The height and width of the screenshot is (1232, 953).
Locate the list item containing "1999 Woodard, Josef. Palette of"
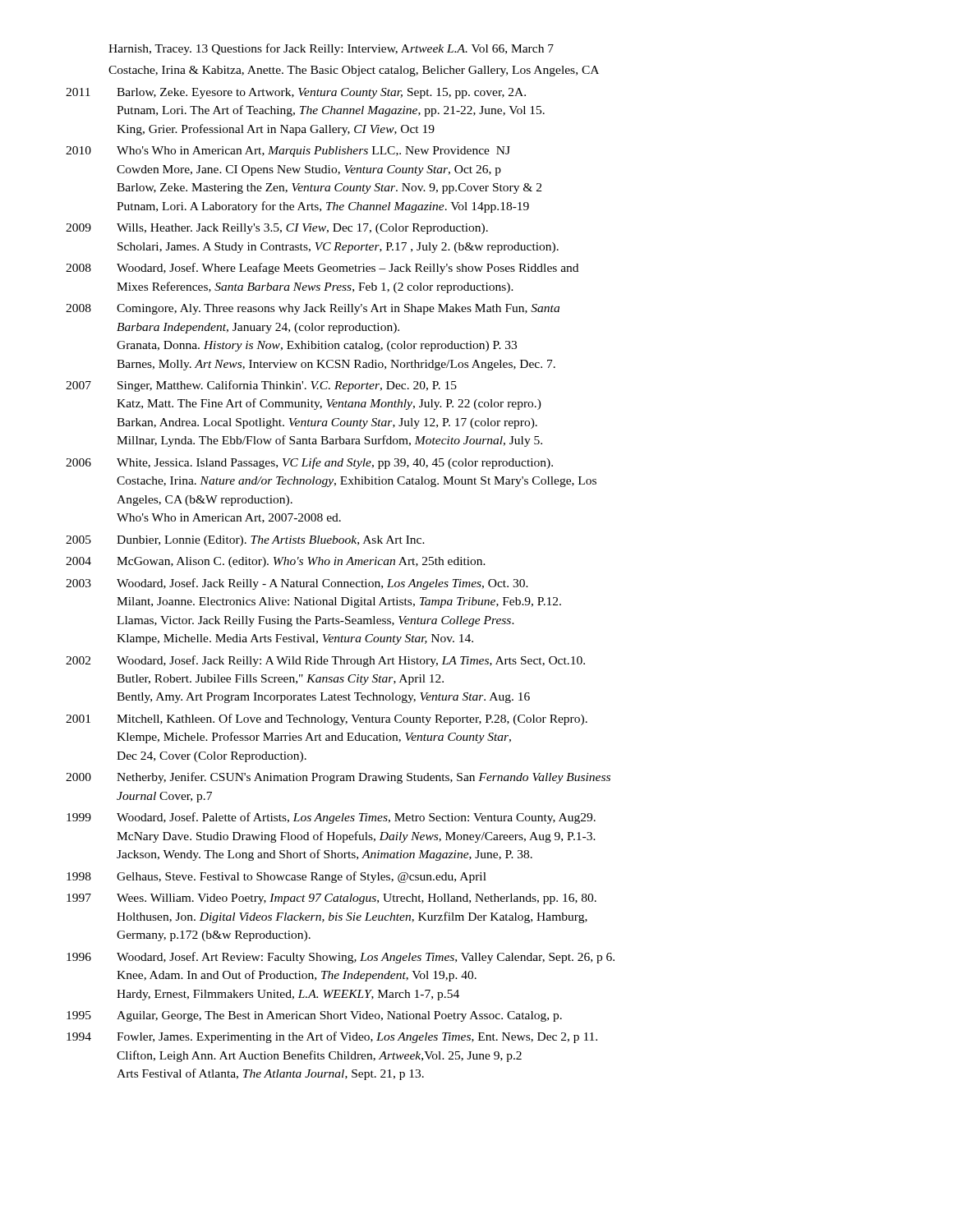(x=476, y=836)
